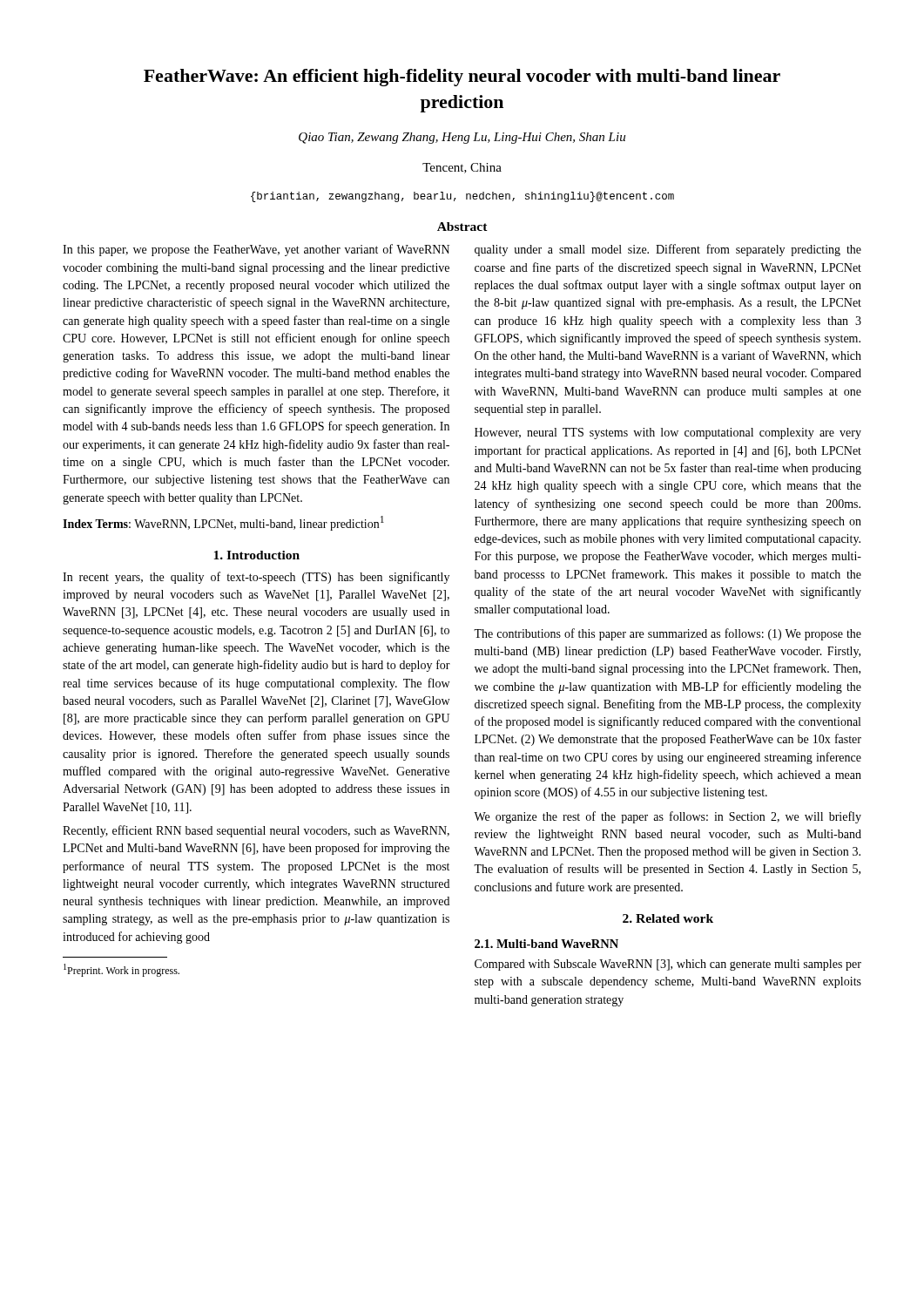Find "1. Introduction" on this page
924x1307 pixels.
tap(256, 554)
